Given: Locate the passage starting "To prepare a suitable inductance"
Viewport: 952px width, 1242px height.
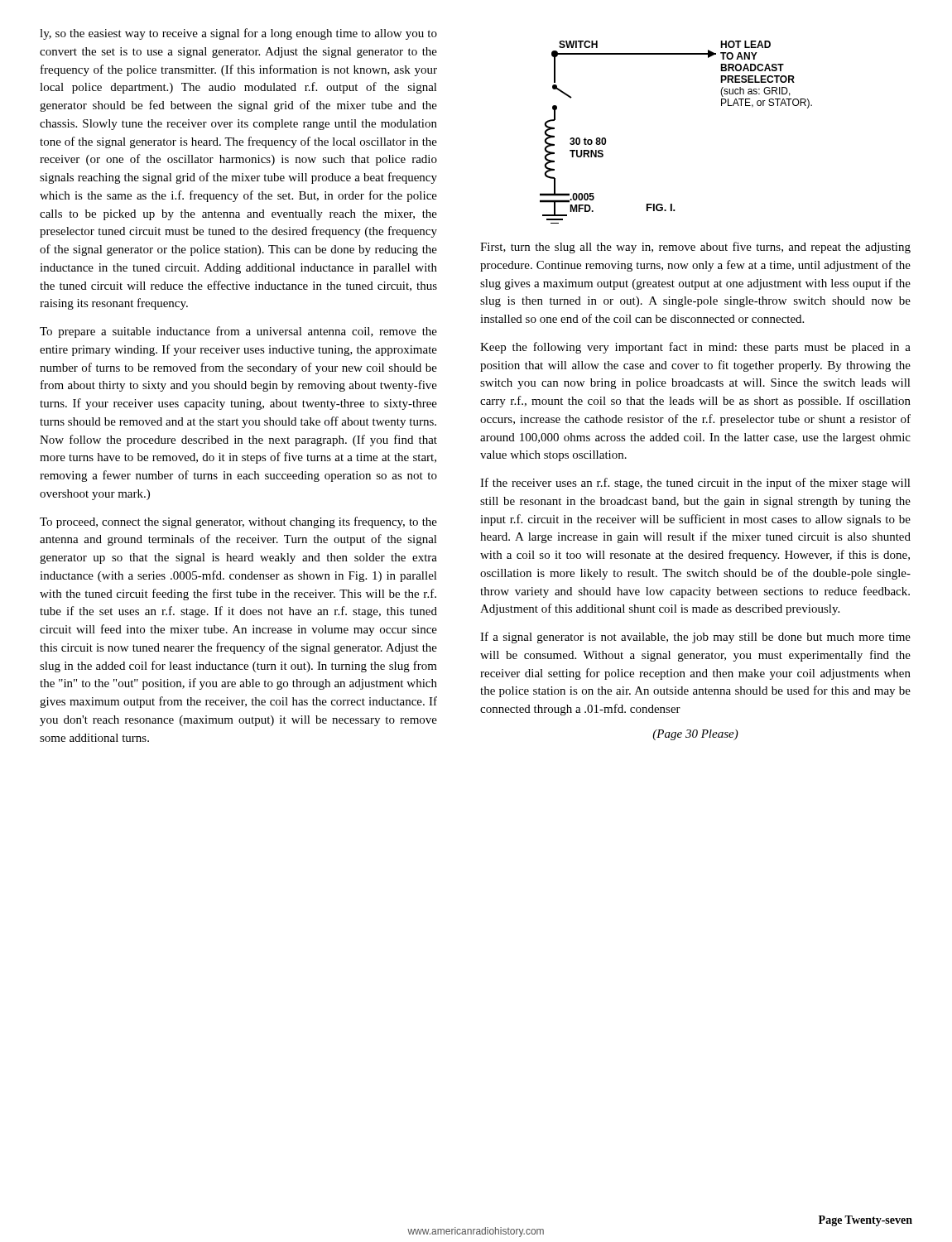Looking at the screenshot, I should [x=238, y=413].
